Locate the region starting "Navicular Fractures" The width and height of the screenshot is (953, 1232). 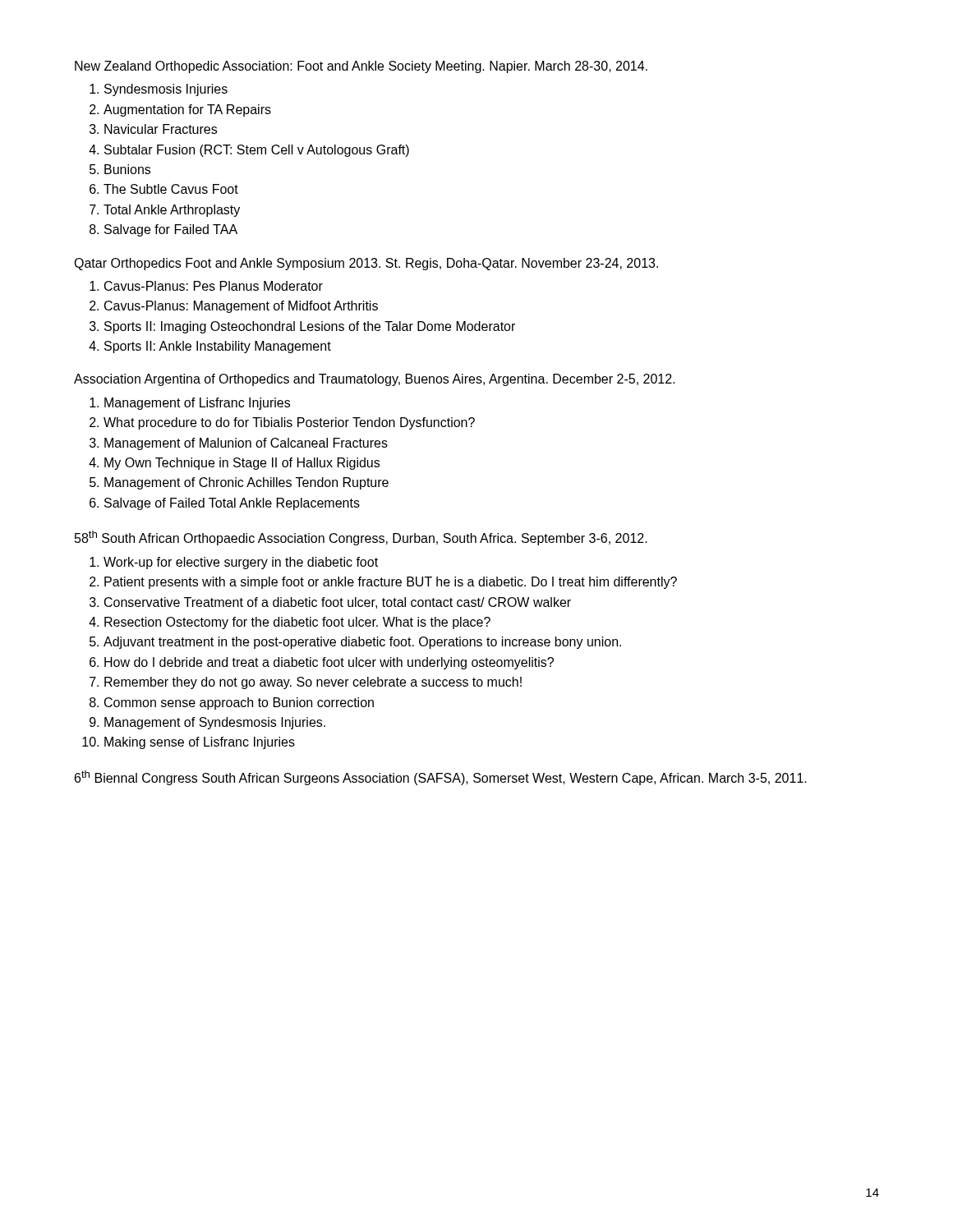coord(160,129)
